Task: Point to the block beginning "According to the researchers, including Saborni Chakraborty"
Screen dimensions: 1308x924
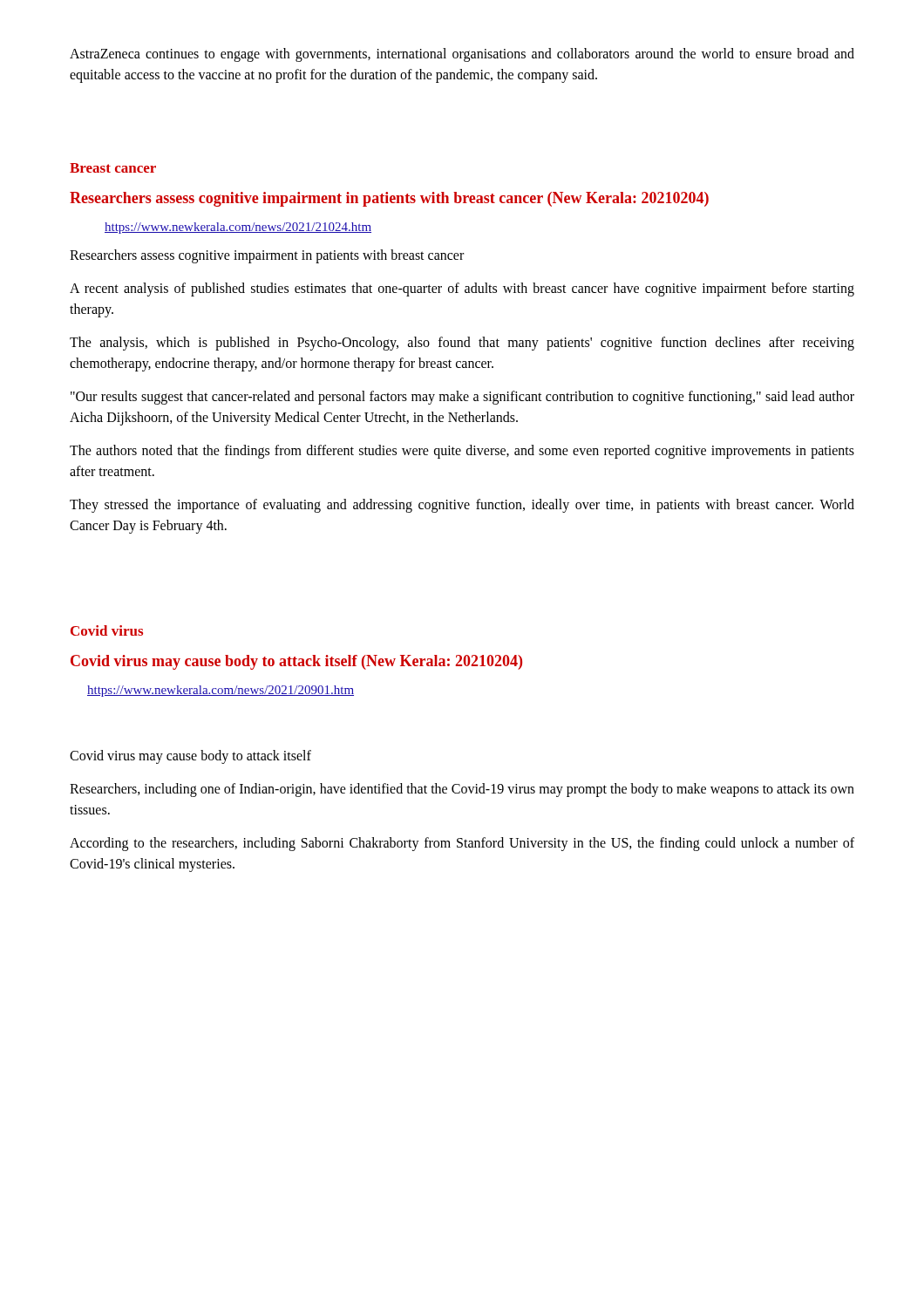Action: (462, 854)
